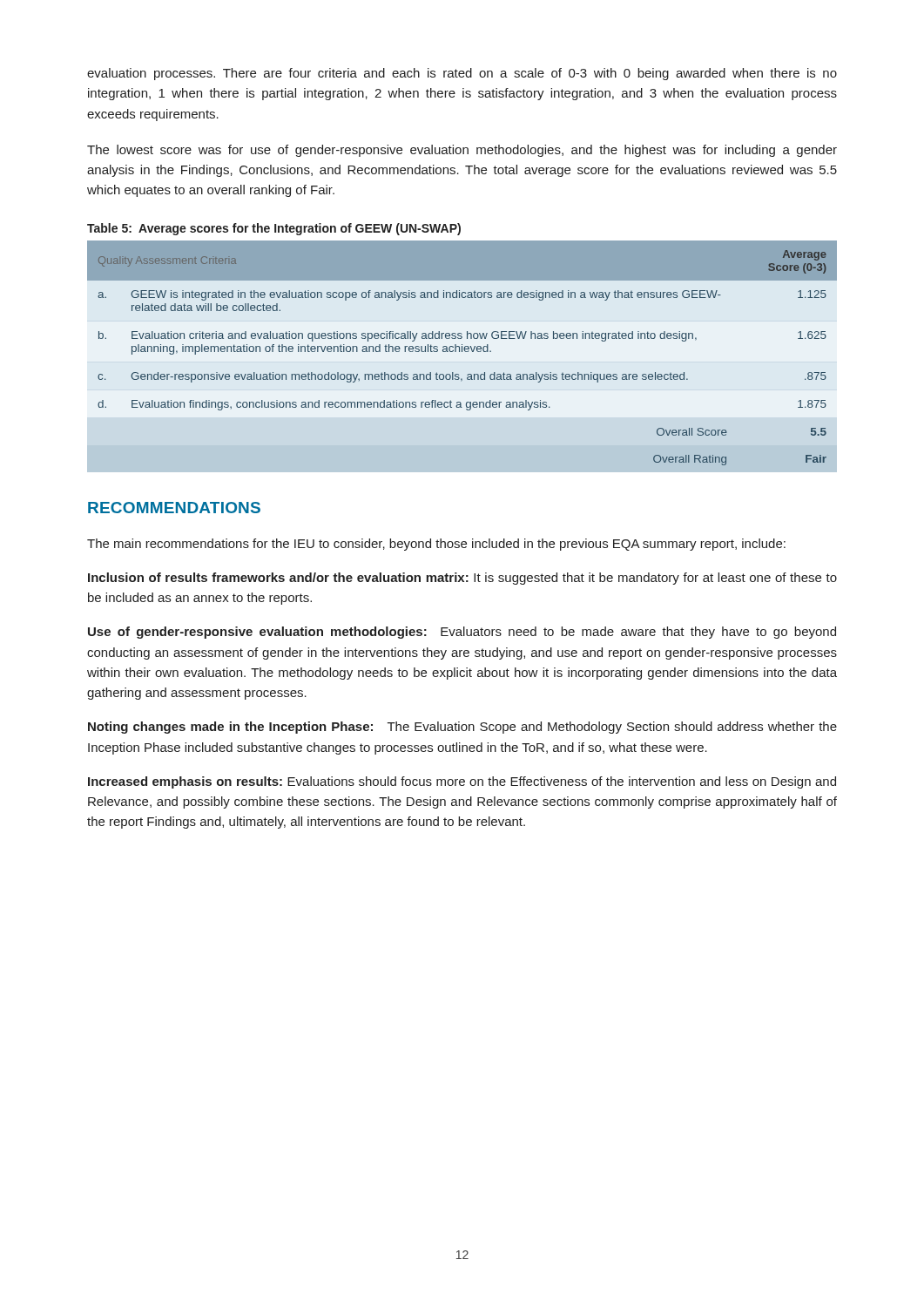This screenshot has height=1307, width=924.
Task: Find the region starting "Use of gender-responsive evaluation"
Action: 462,662
